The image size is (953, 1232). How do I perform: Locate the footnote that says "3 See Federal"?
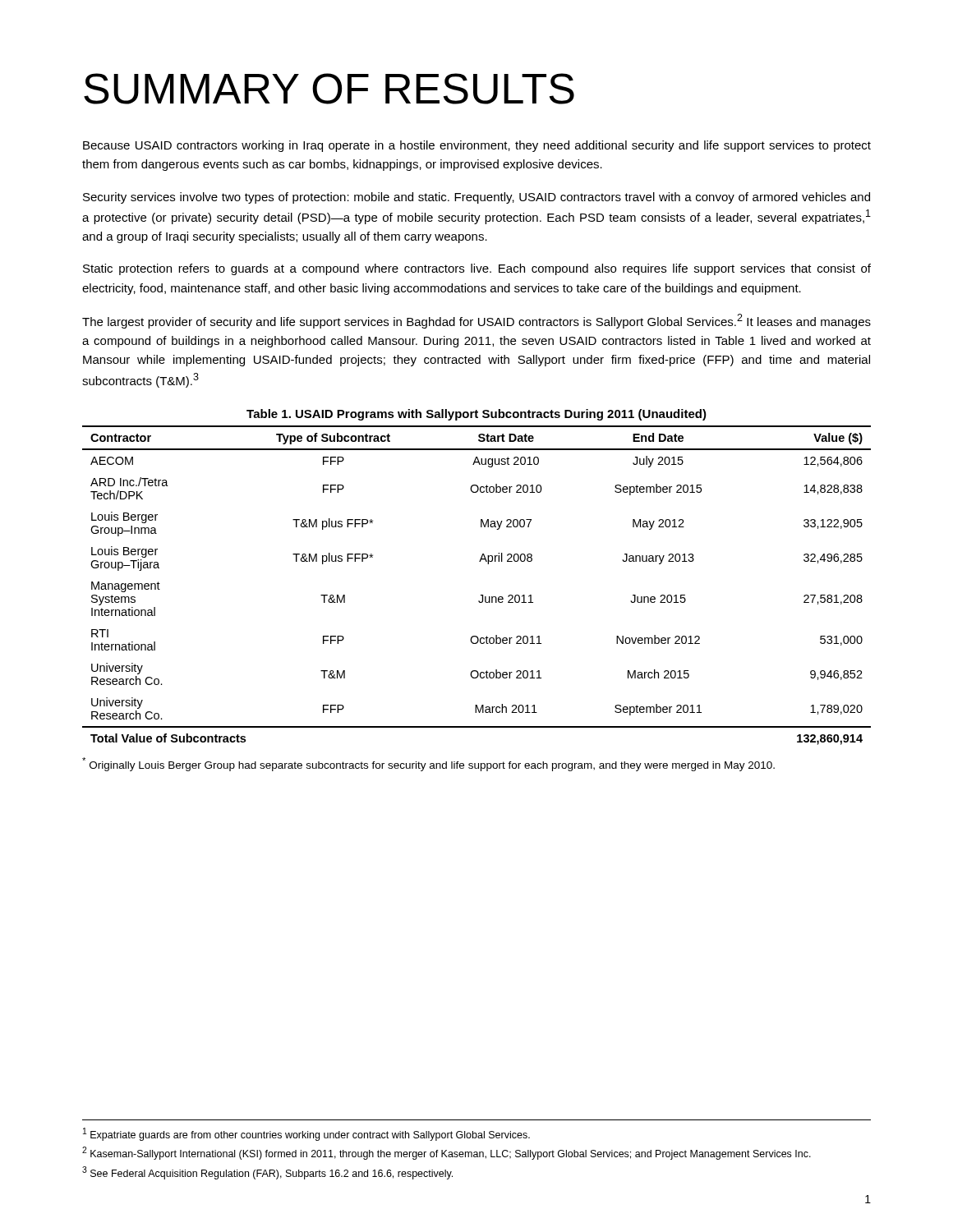click(x=268, y=1172)
